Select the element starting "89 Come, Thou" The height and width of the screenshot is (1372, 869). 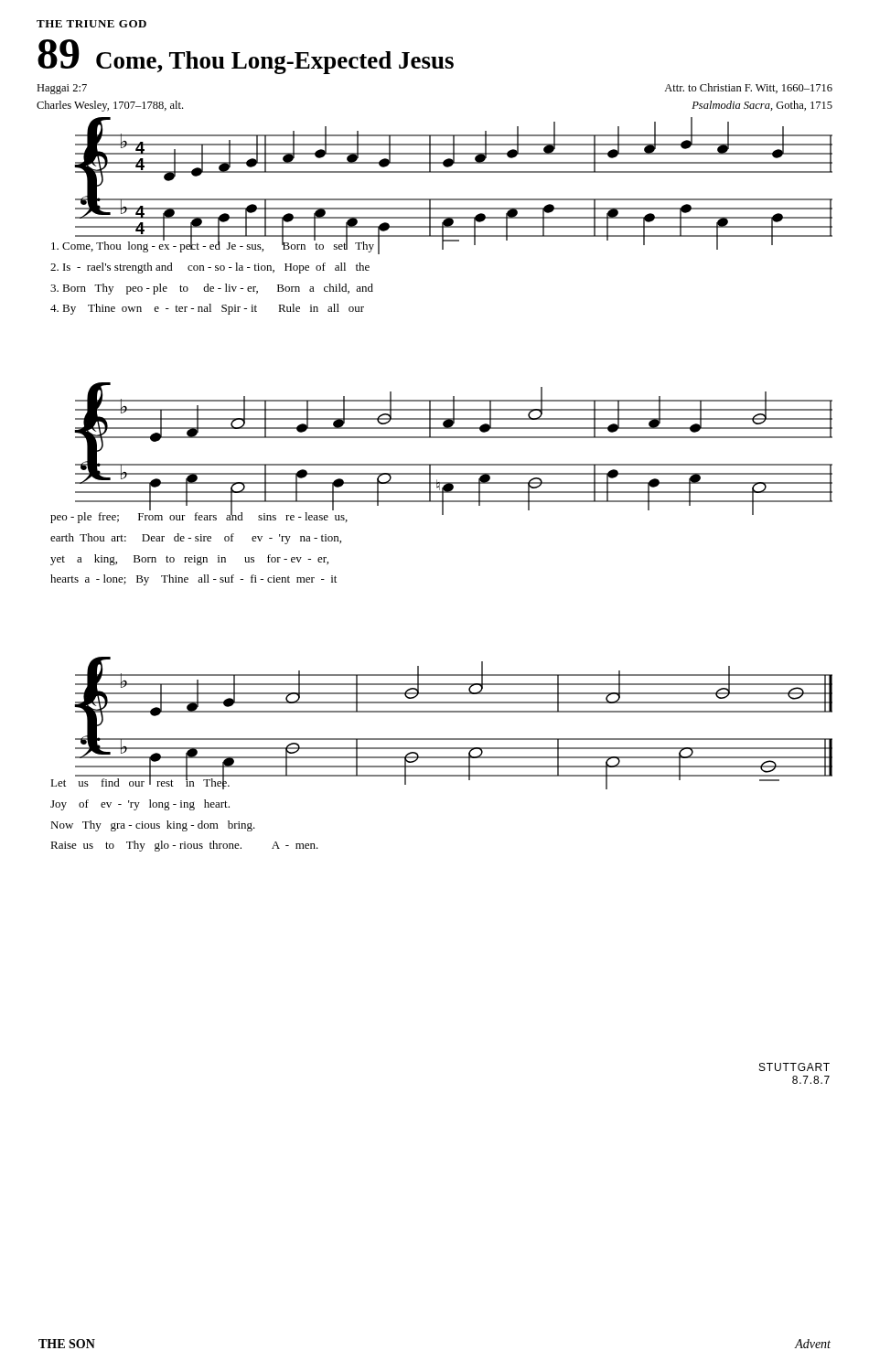coord(245,54)
